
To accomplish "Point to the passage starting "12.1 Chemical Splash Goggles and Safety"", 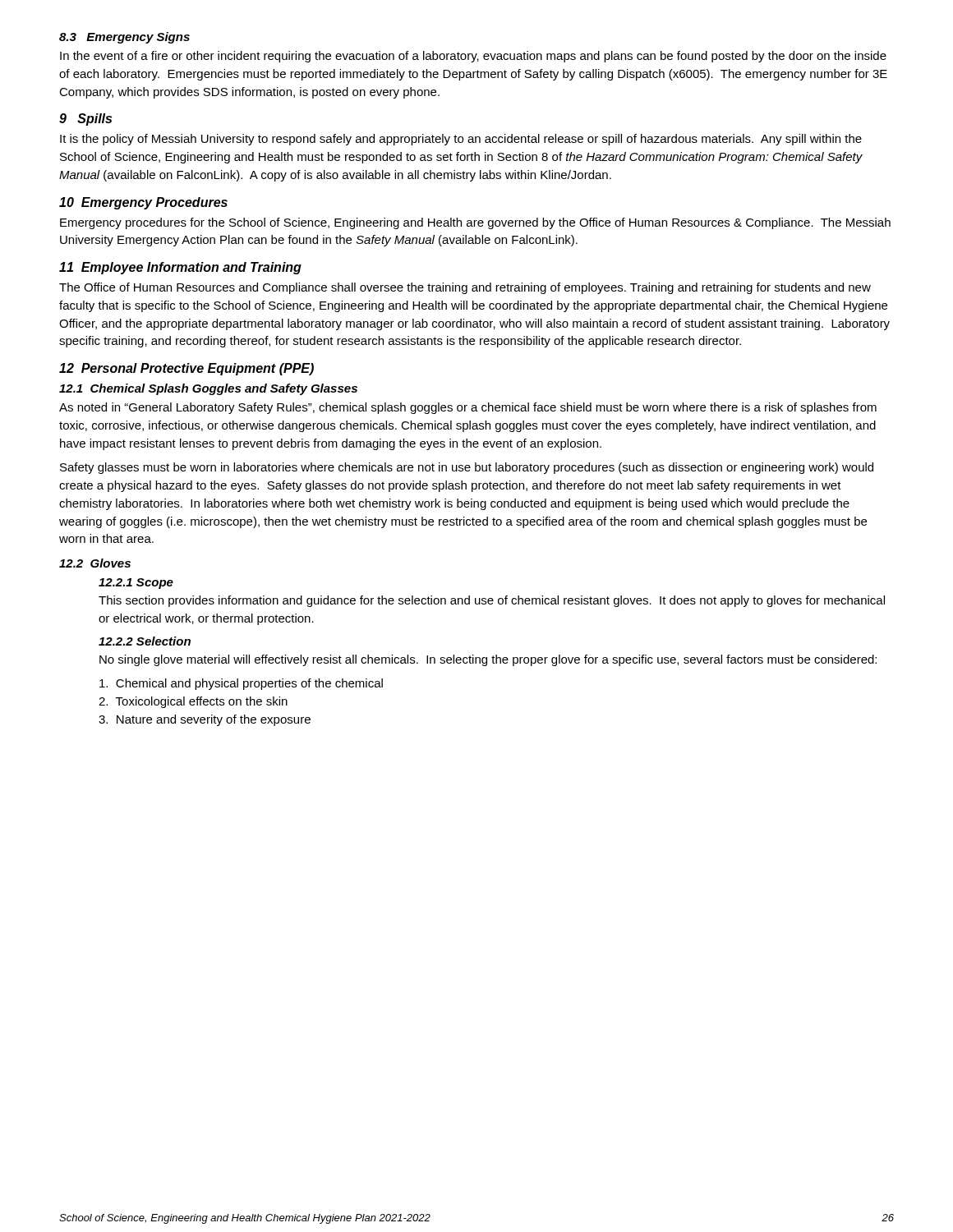I will [208, 388].
